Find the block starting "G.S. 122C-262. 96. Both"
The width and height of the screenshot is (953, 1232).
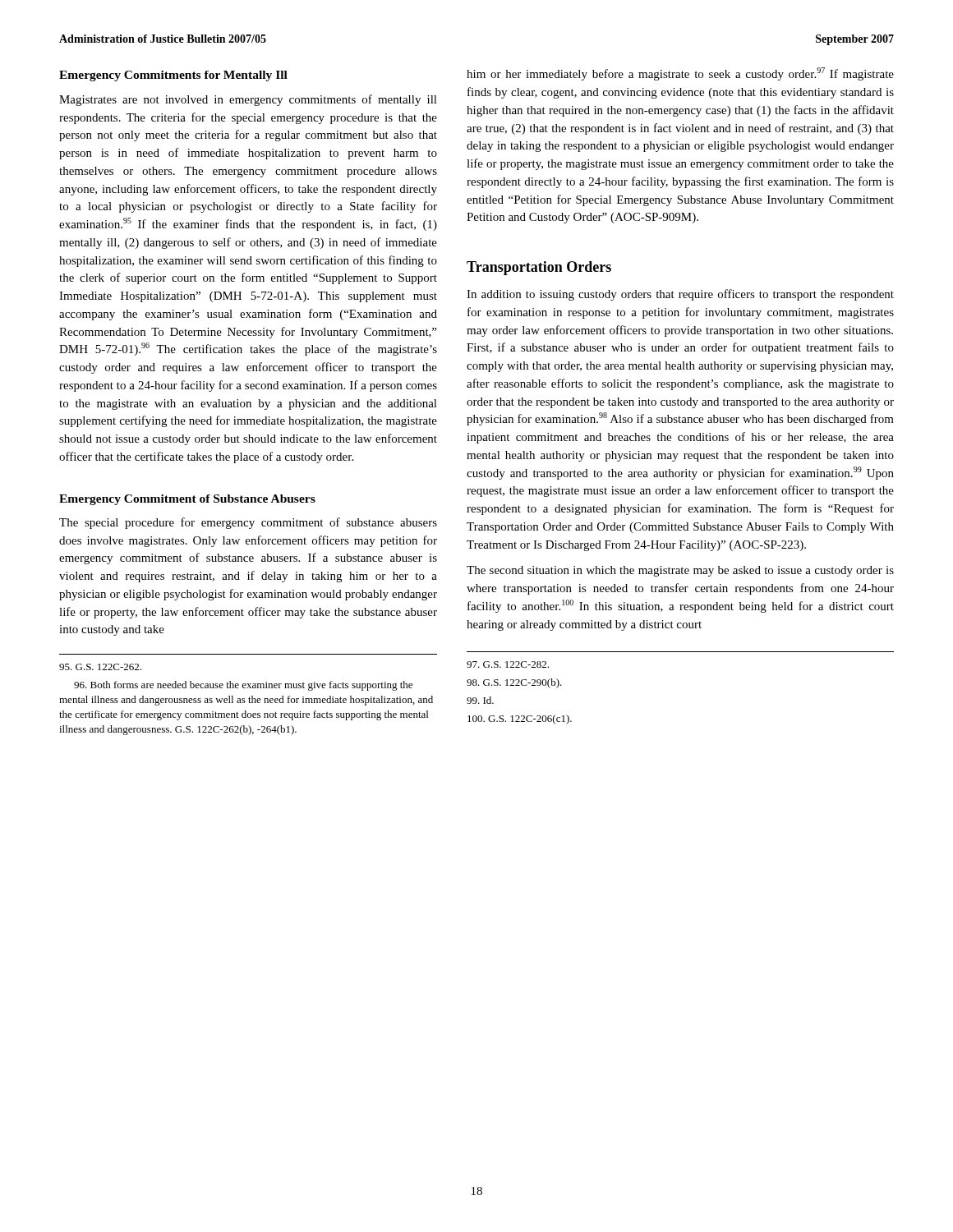[x=248, y=698]
